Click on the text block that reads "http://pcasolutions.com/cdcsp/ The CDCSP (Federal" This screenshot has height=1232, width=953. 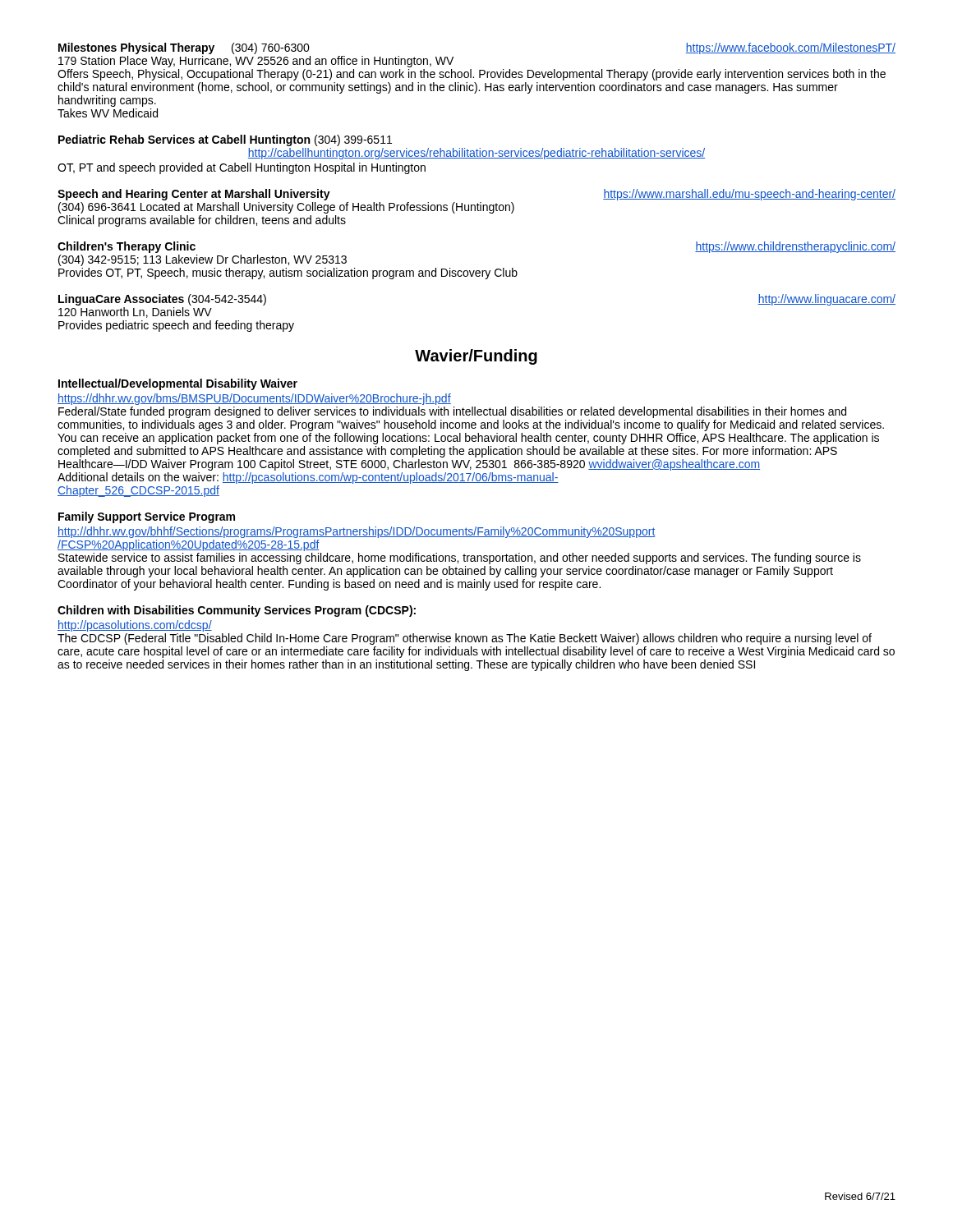(x=476, y=645)
